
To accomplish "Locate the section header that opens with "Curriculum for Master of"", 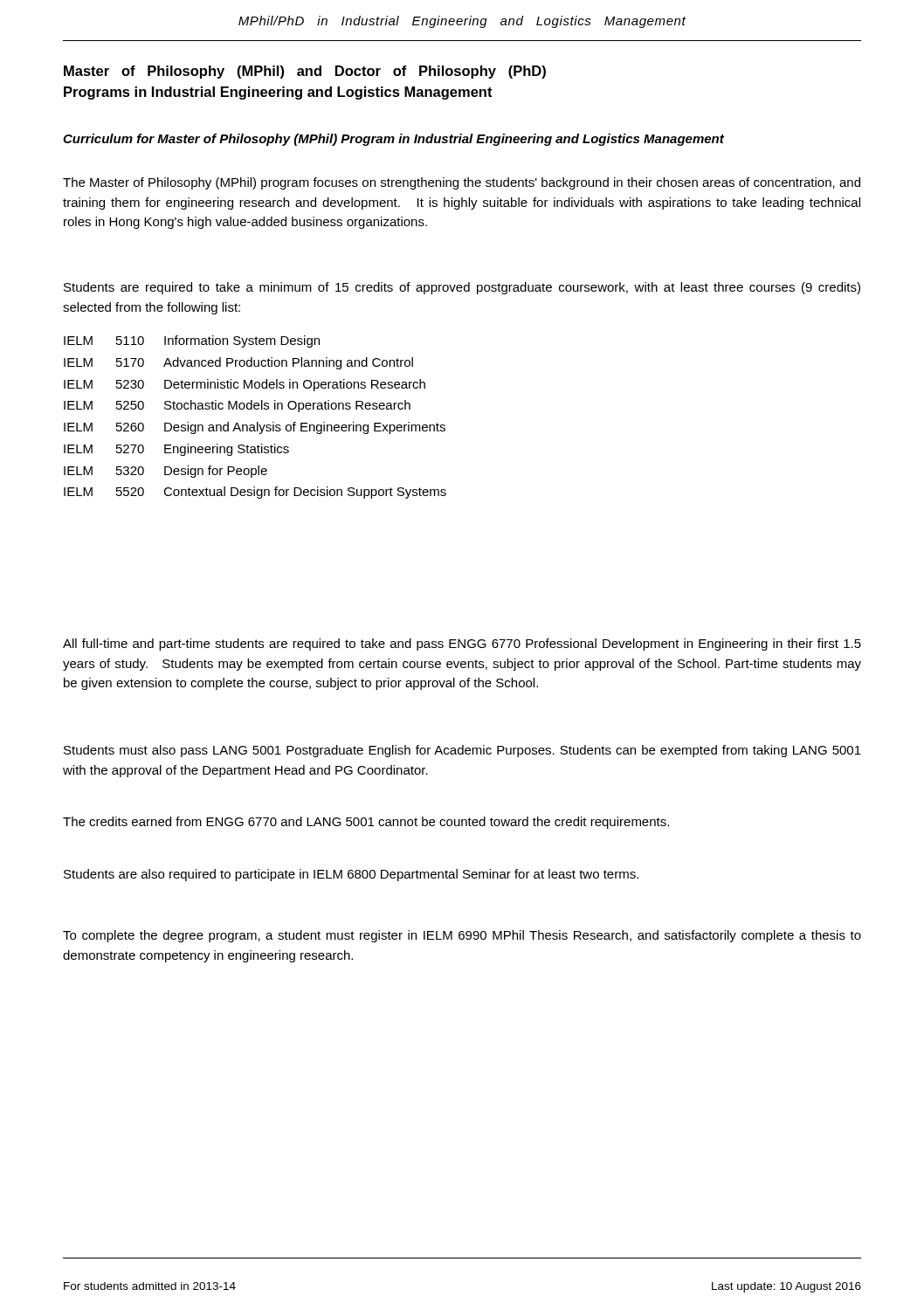I will 393,138.
